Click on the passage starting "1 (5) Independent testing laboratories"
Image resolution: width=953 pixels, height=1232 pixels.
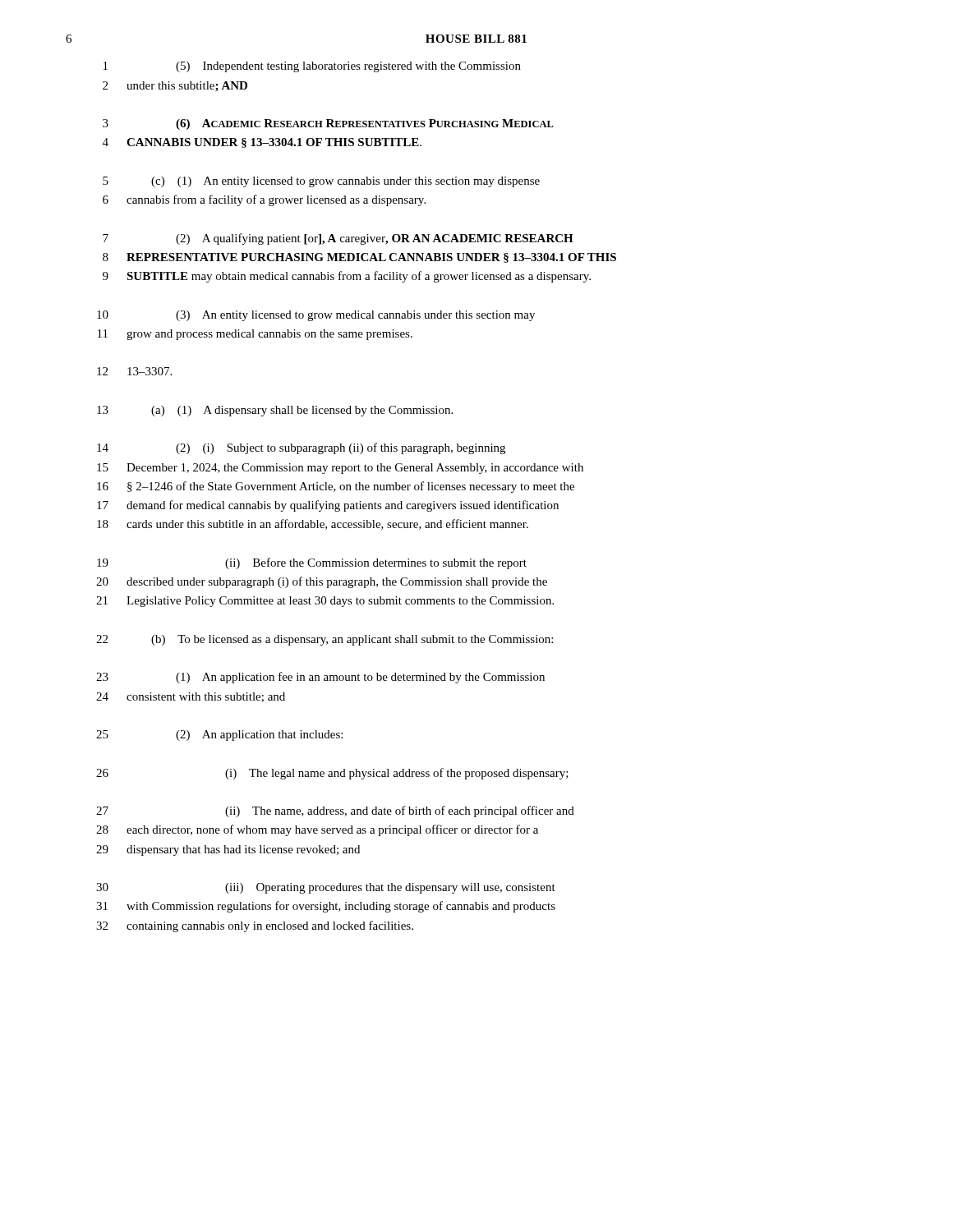click(x=476, y=76)
